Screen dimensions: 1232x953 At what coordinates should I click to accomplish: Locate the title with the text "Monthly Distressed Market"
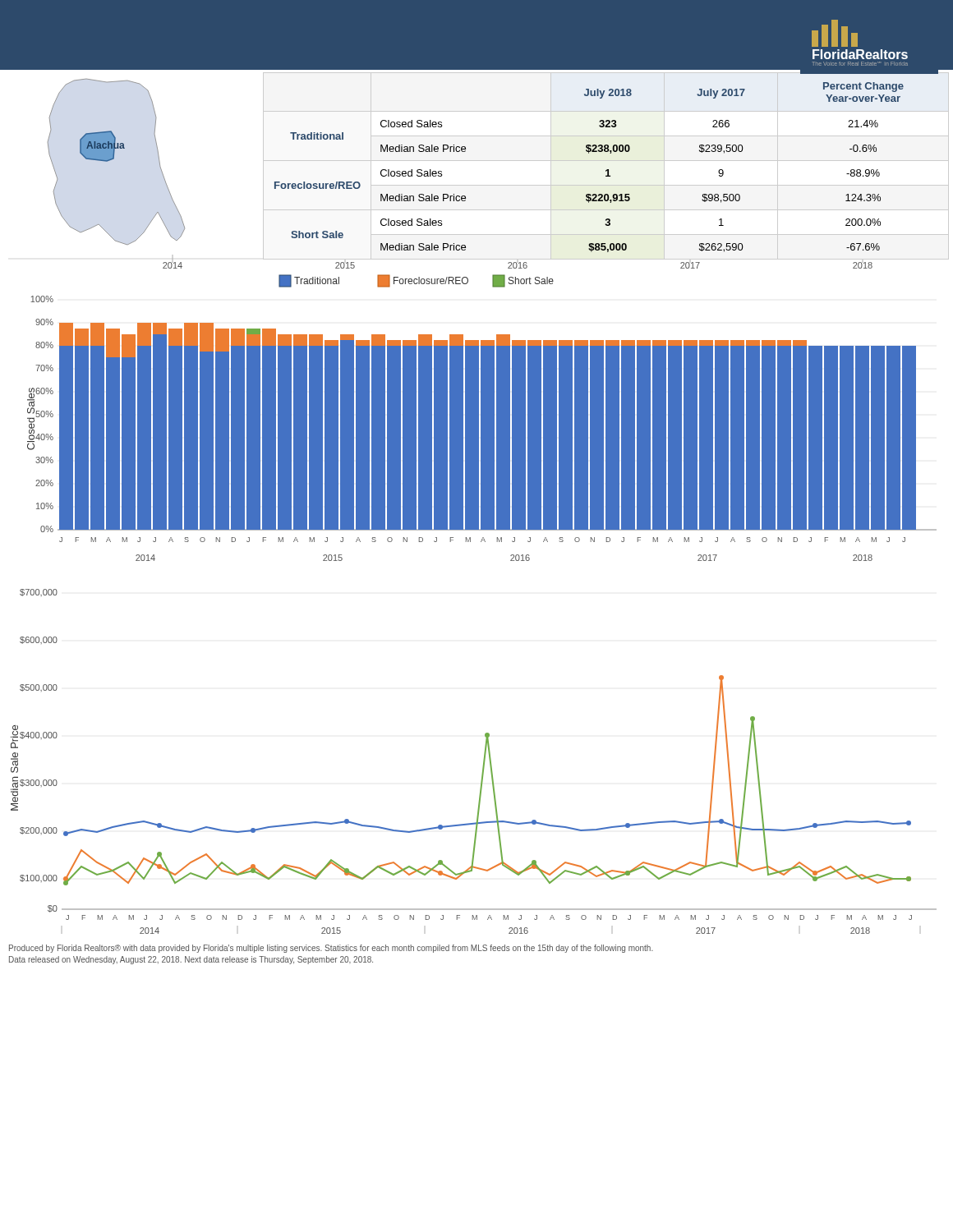click(167, 74)
